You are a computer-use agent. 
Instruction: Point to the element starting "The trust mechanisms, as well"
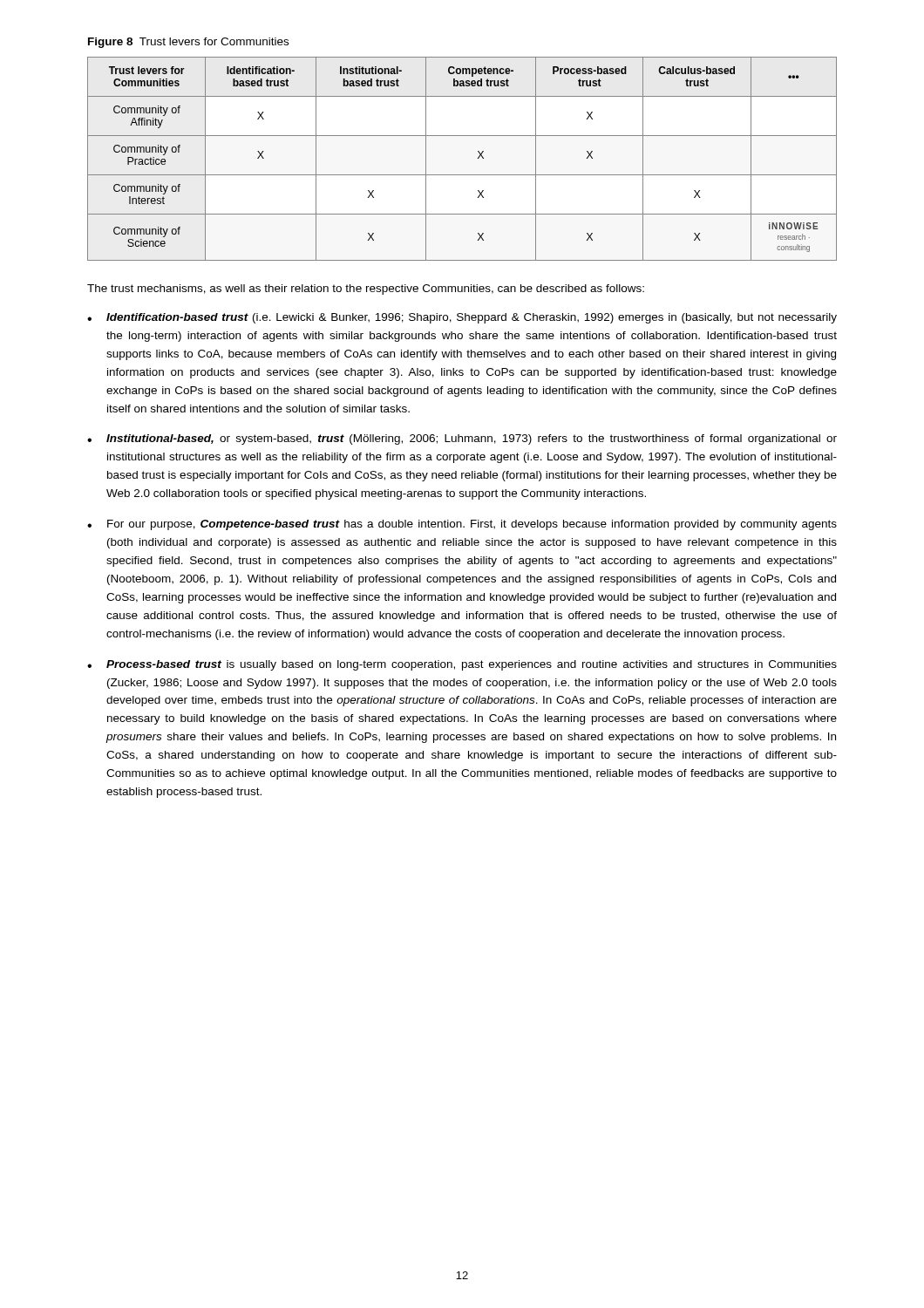coord(366,288)
